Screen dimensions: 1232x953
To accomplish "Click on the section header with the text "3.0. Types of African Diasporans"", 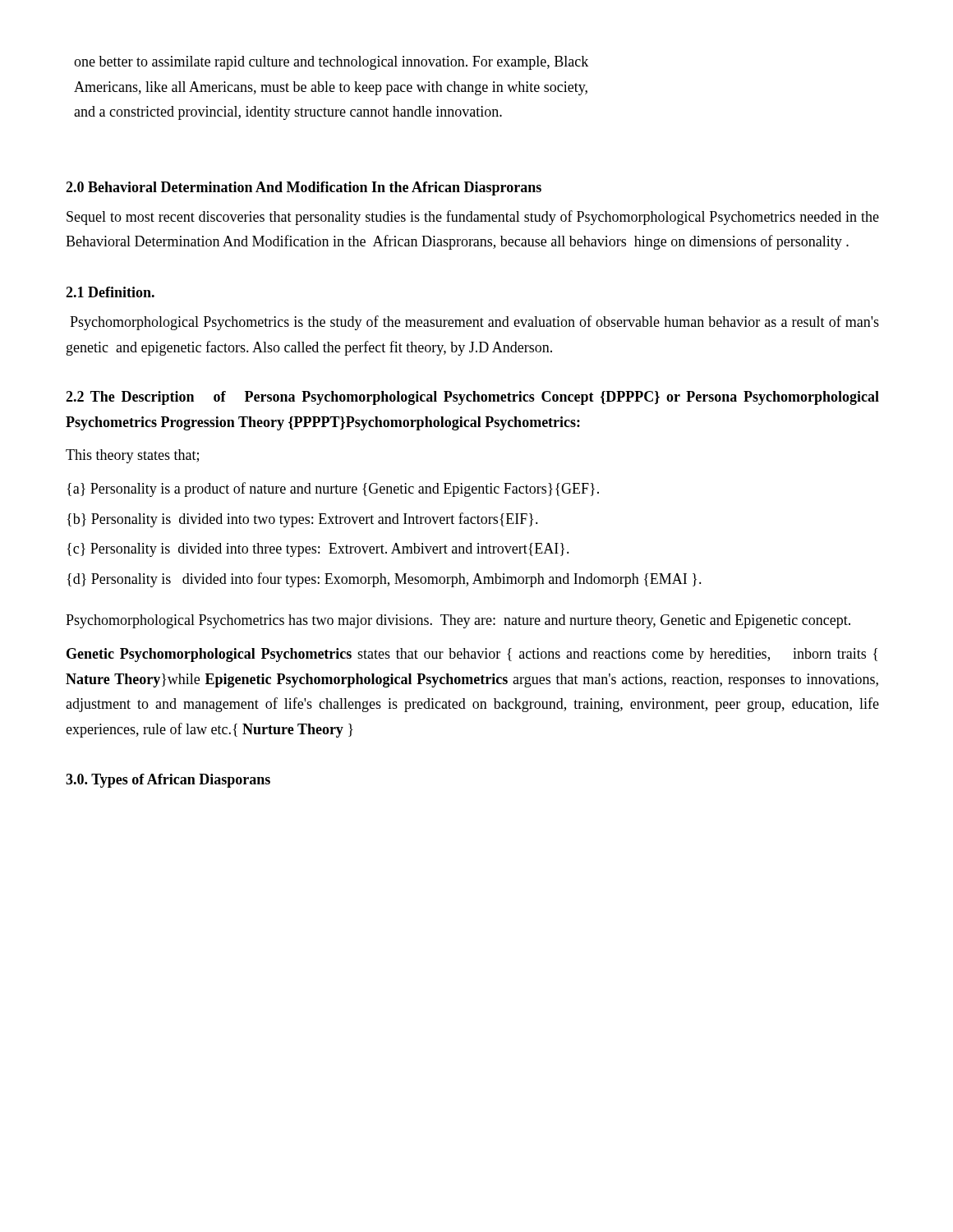I will (168, 780).
